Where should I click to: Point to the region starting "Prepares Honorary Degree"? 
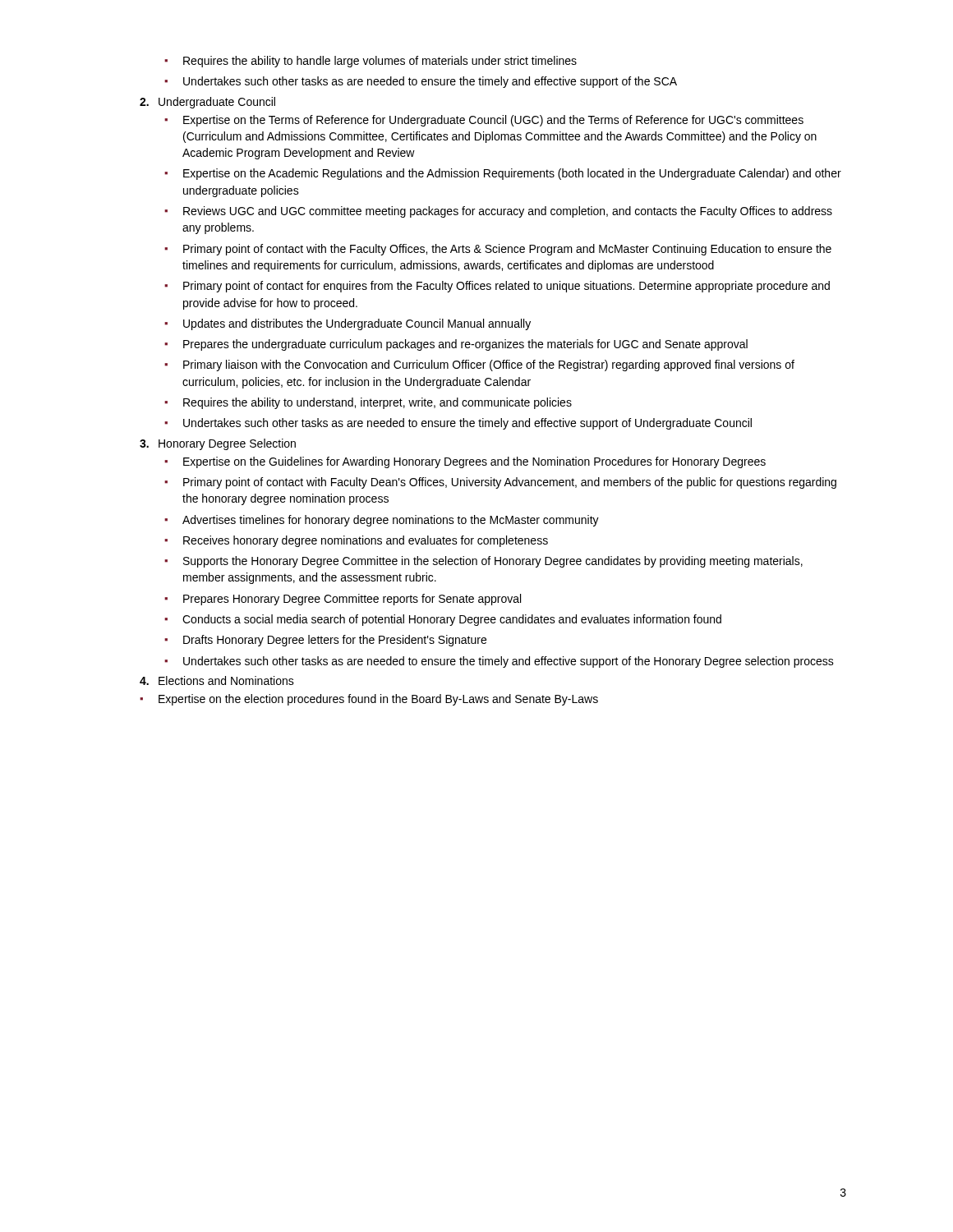pos(352,599)
